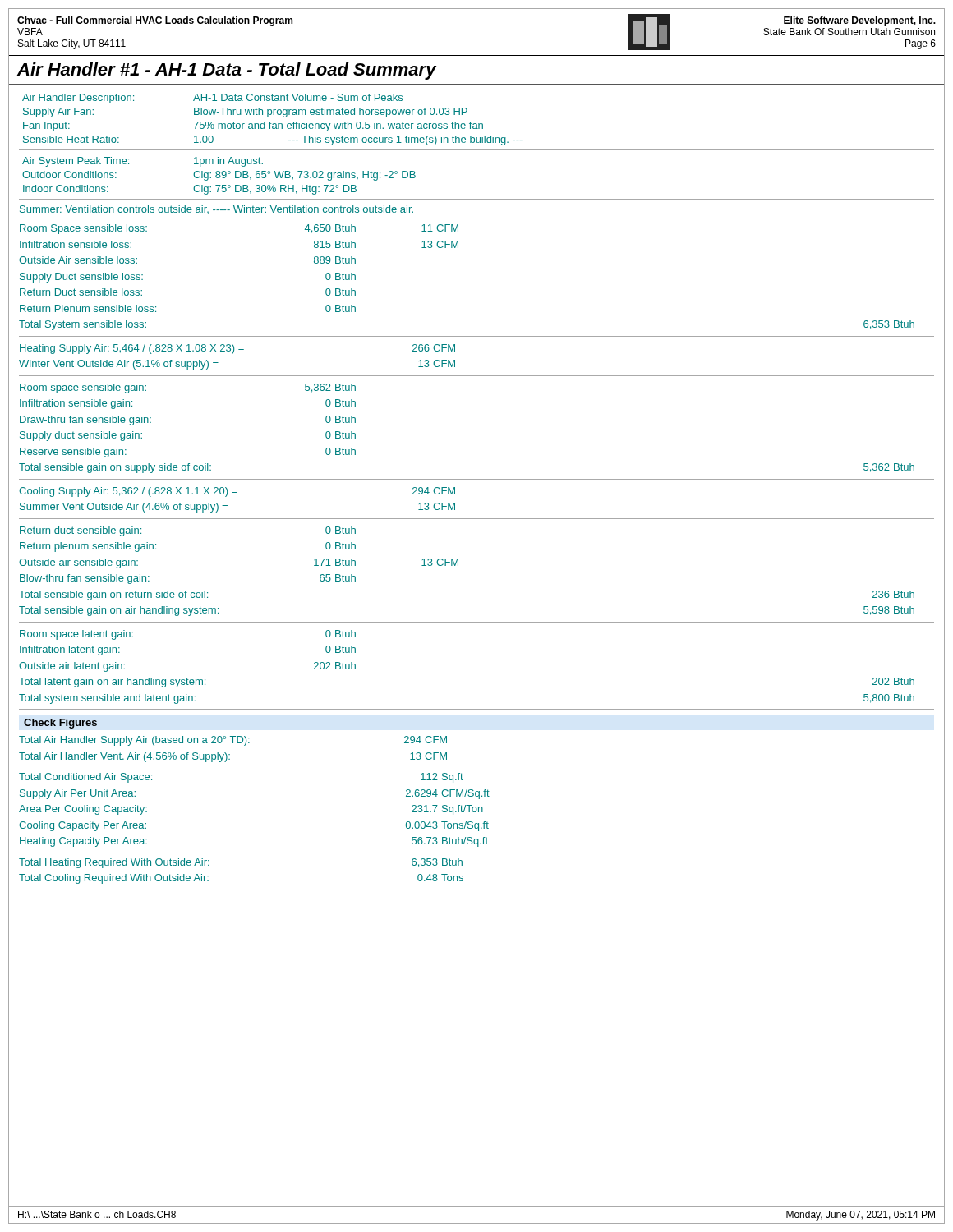Image resolution: width=953 pixels, height=1232 pixels.
Task: Click on the text block containing "Air System Peak"
Action: [x=219, y=176]
